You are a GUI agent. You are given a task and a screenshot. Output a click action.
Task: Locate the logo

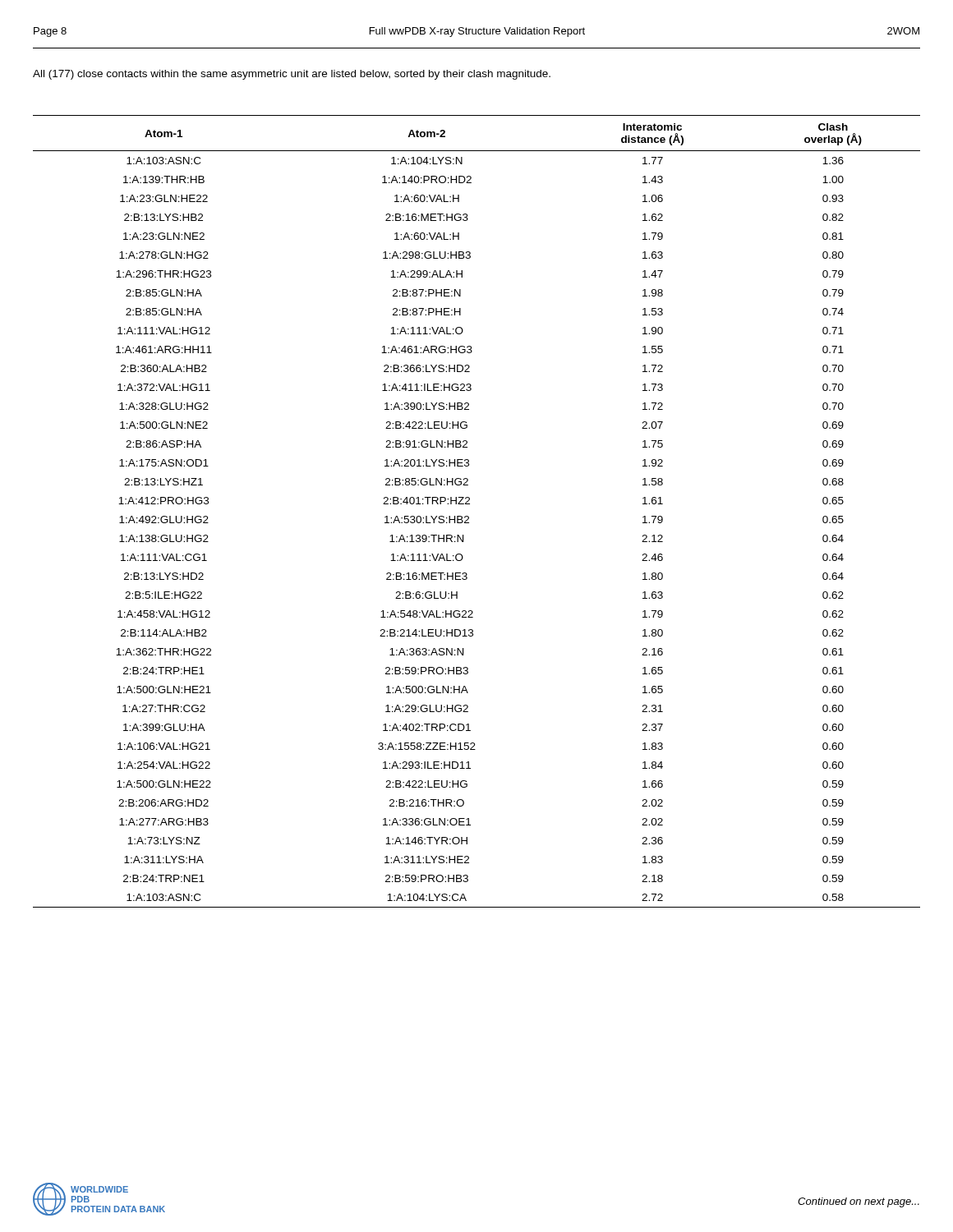click(x=99, y=1199)
